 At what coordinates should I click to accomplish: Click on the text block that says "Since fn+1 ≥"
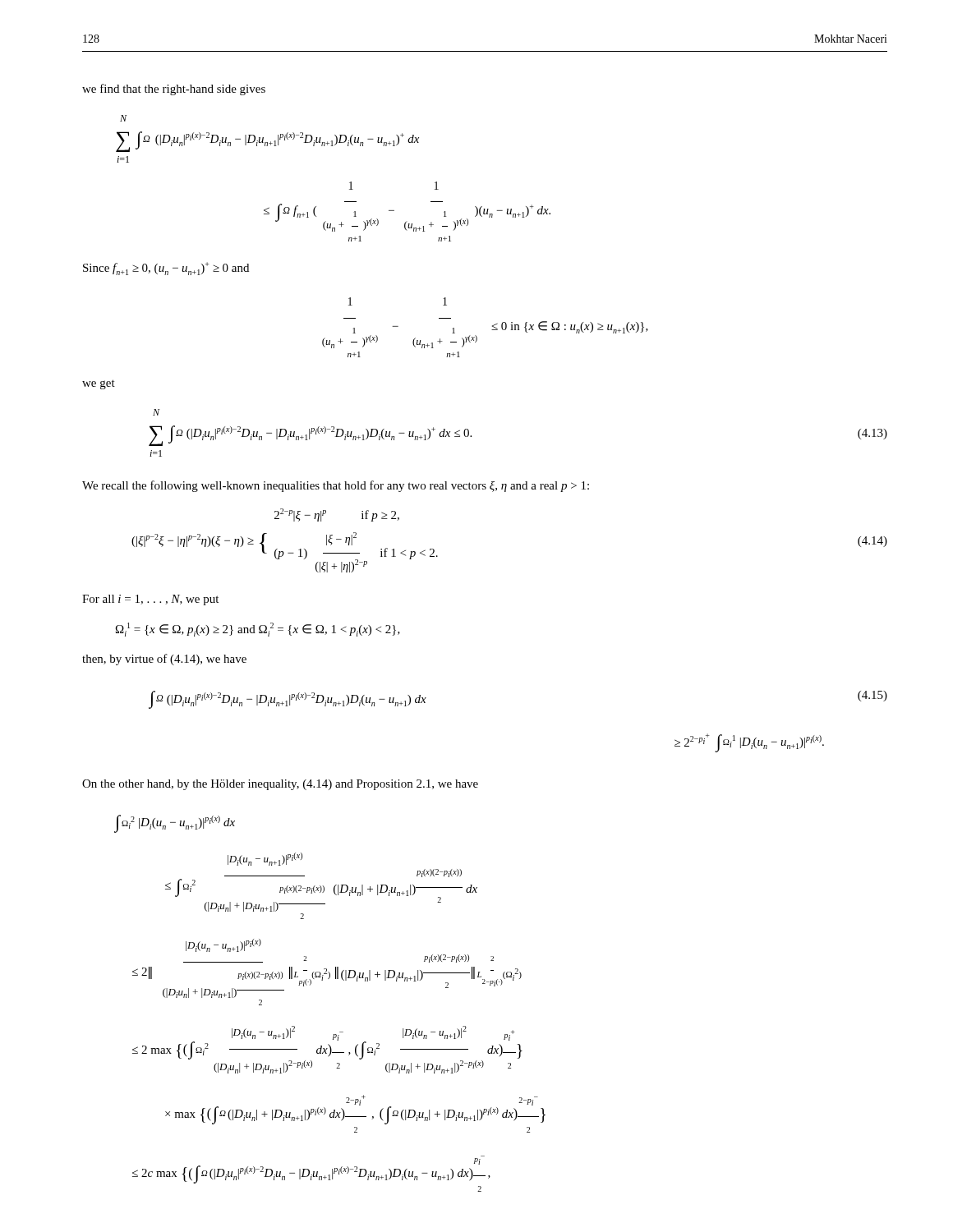click(166, 268)
